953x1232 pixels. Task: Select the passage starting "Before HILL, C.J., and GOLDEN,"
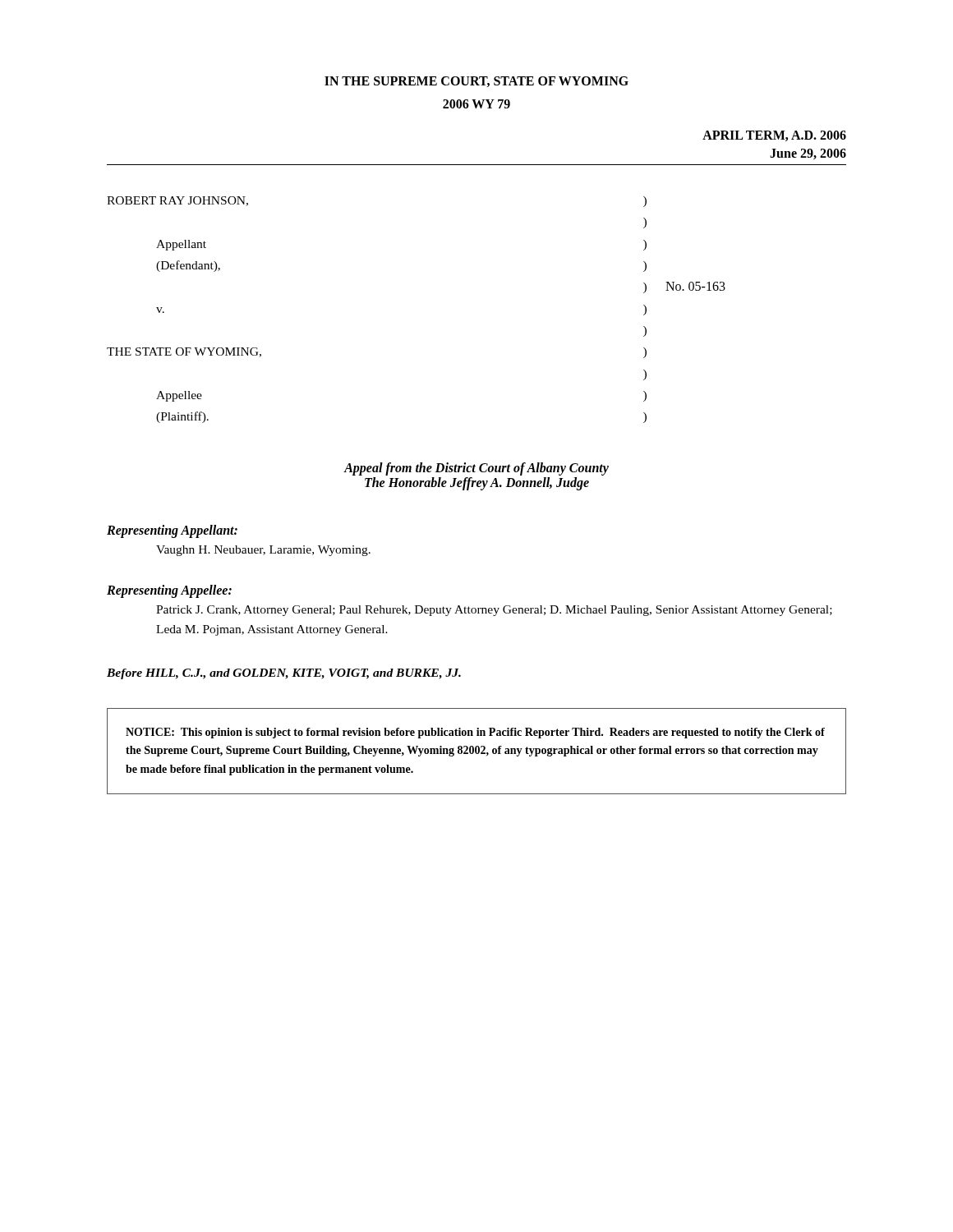(284, 672)
